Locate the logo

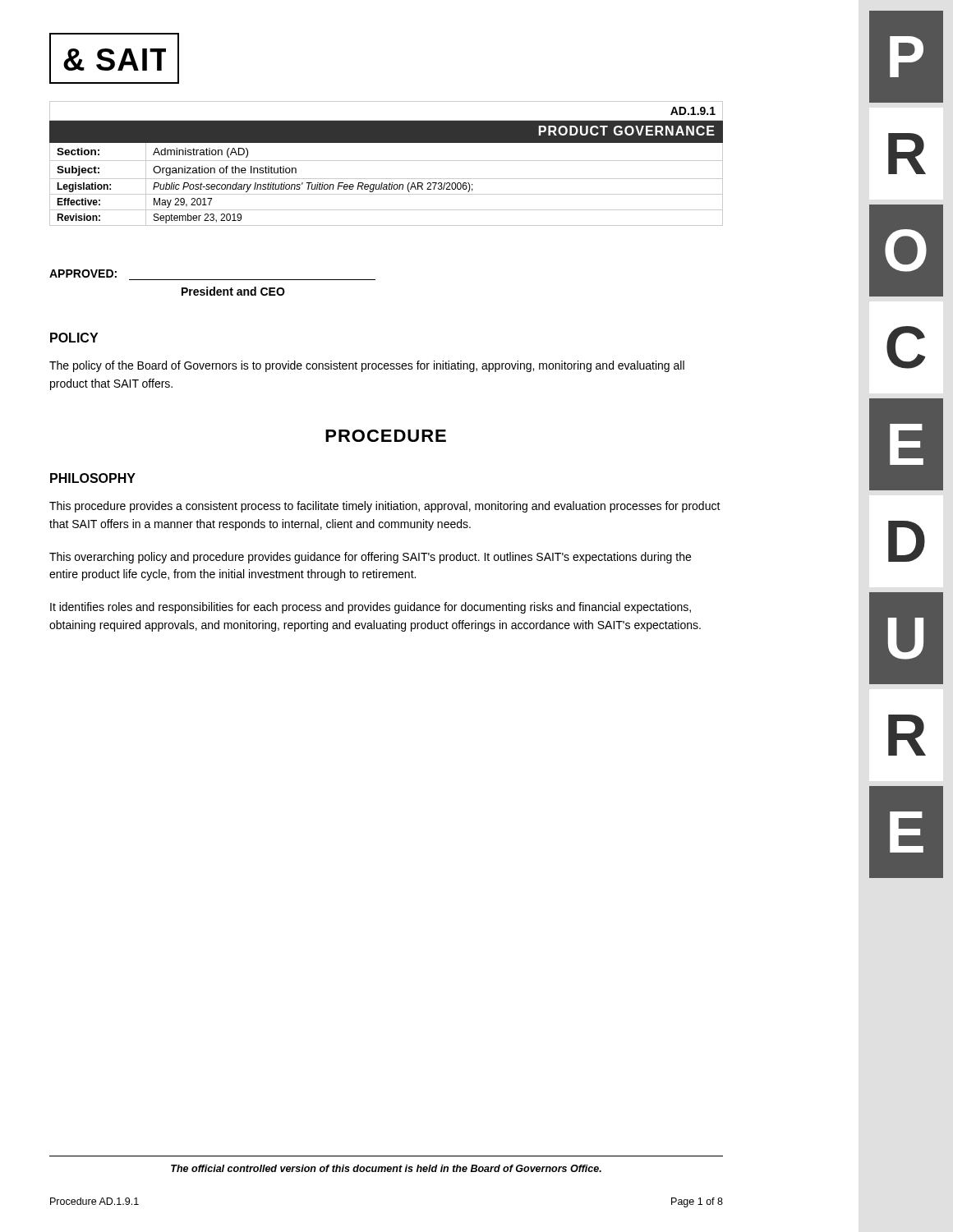[x=386, y=60]
